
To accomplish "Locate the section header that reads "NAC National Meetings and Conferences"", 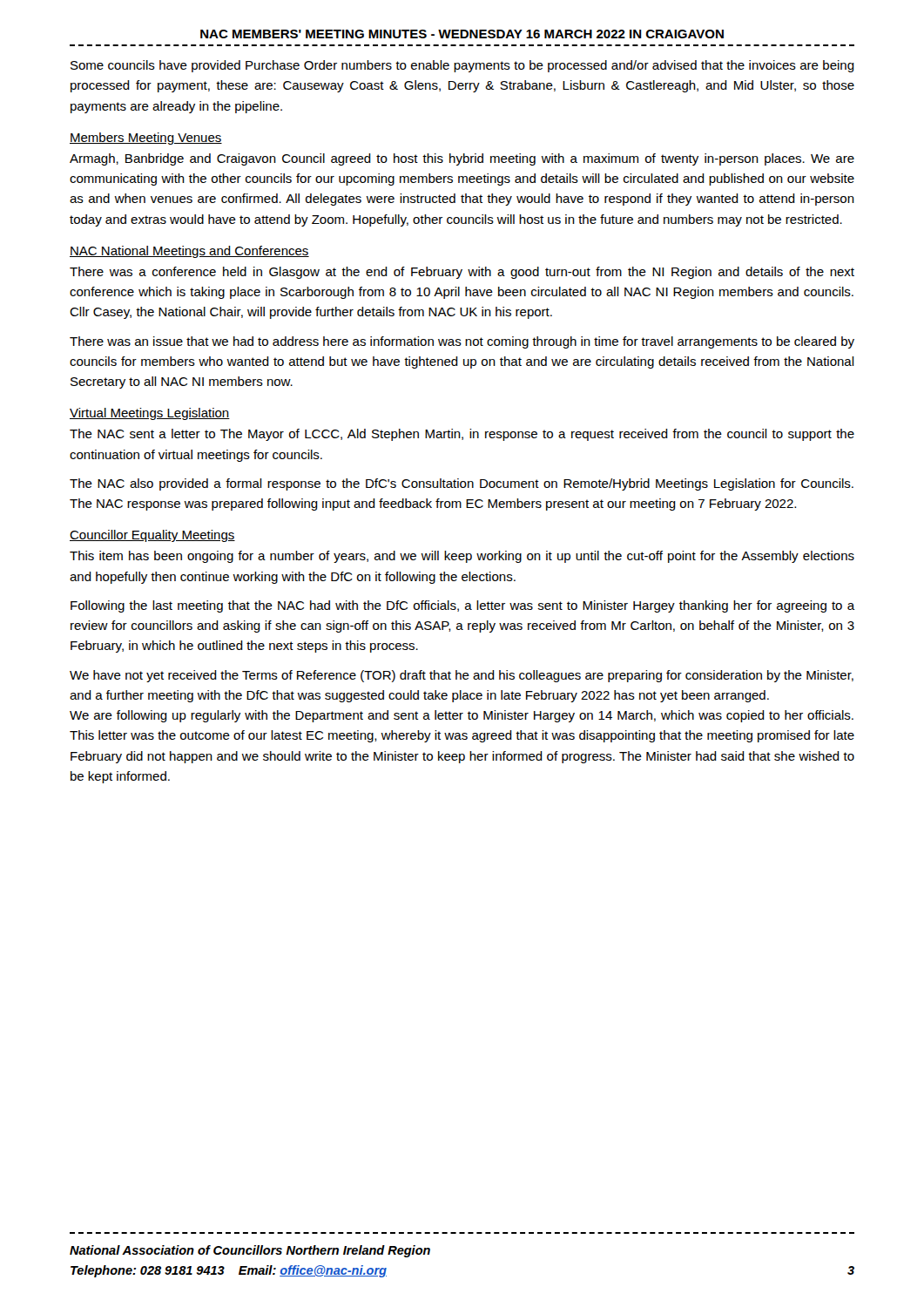I will pos(189,250).
